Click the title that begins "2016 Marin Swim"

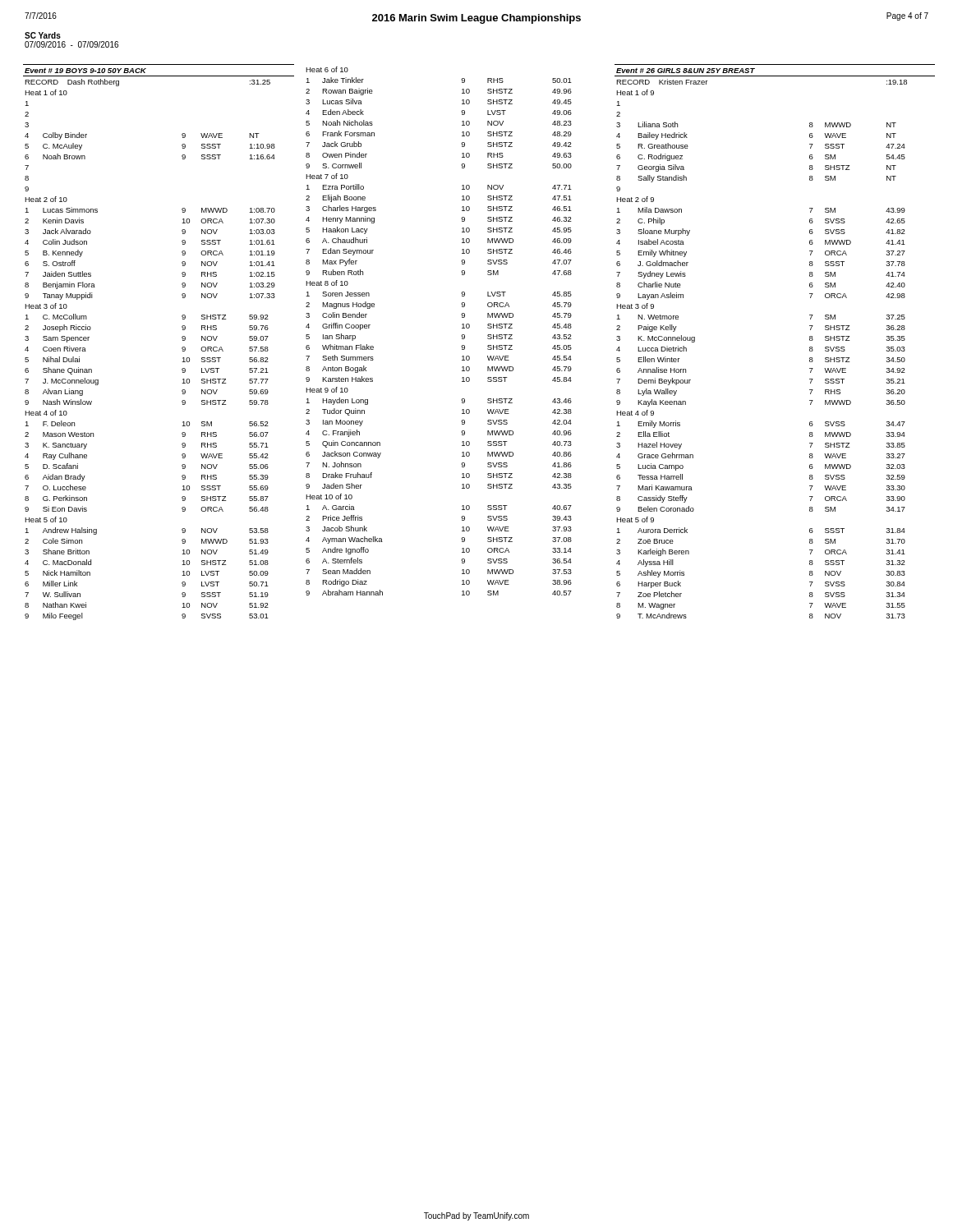(x=476, y=18)
